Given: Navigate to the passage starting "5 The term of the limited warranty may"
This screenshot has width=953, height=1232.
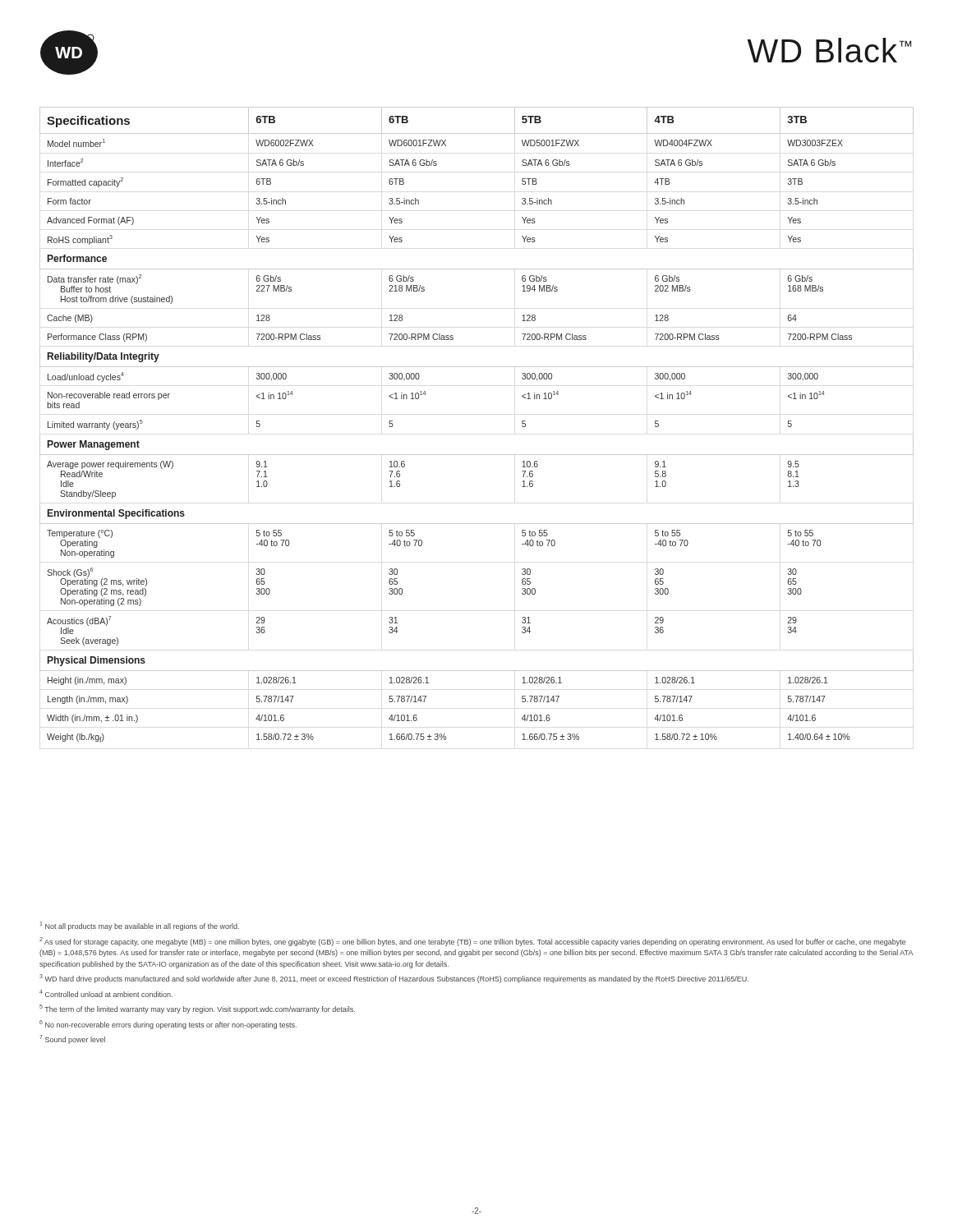Looking at the screenshot, I should click(197, 1009).
